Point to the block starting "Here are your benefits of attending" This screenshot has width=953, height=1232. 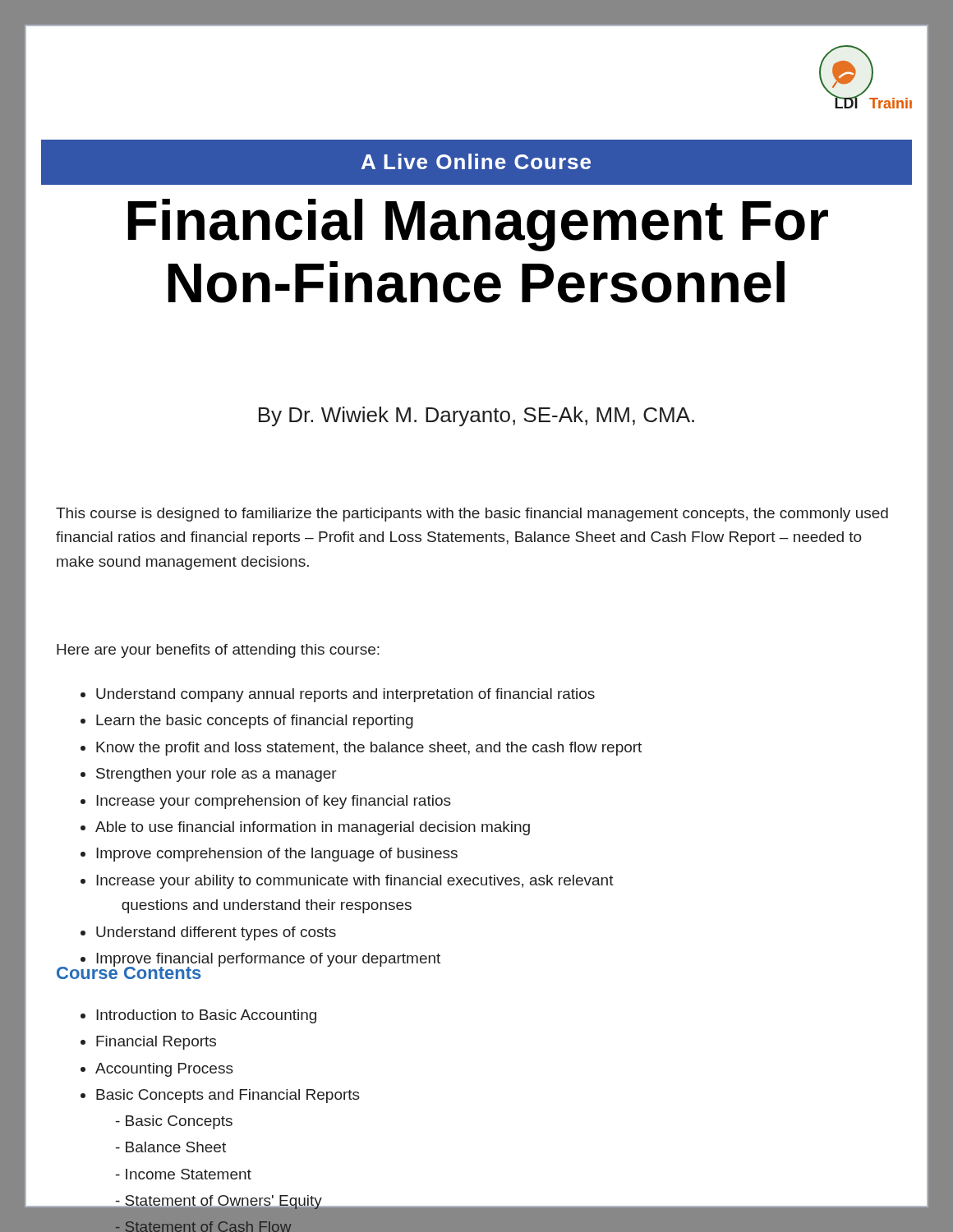(x=218, y=650)
